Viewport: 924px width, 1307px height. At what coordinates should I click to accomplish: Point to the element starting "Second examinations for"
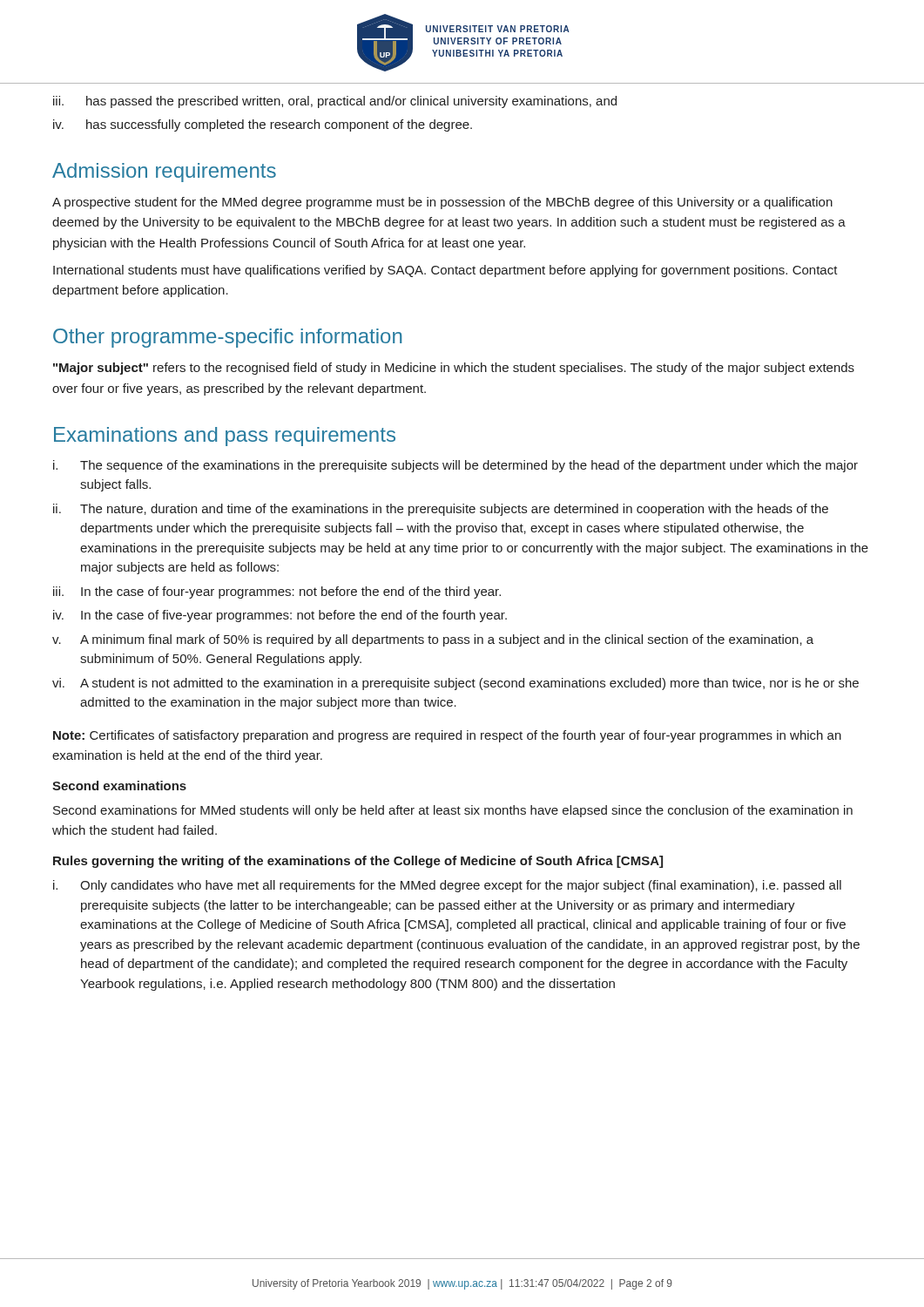coord(453,820)
